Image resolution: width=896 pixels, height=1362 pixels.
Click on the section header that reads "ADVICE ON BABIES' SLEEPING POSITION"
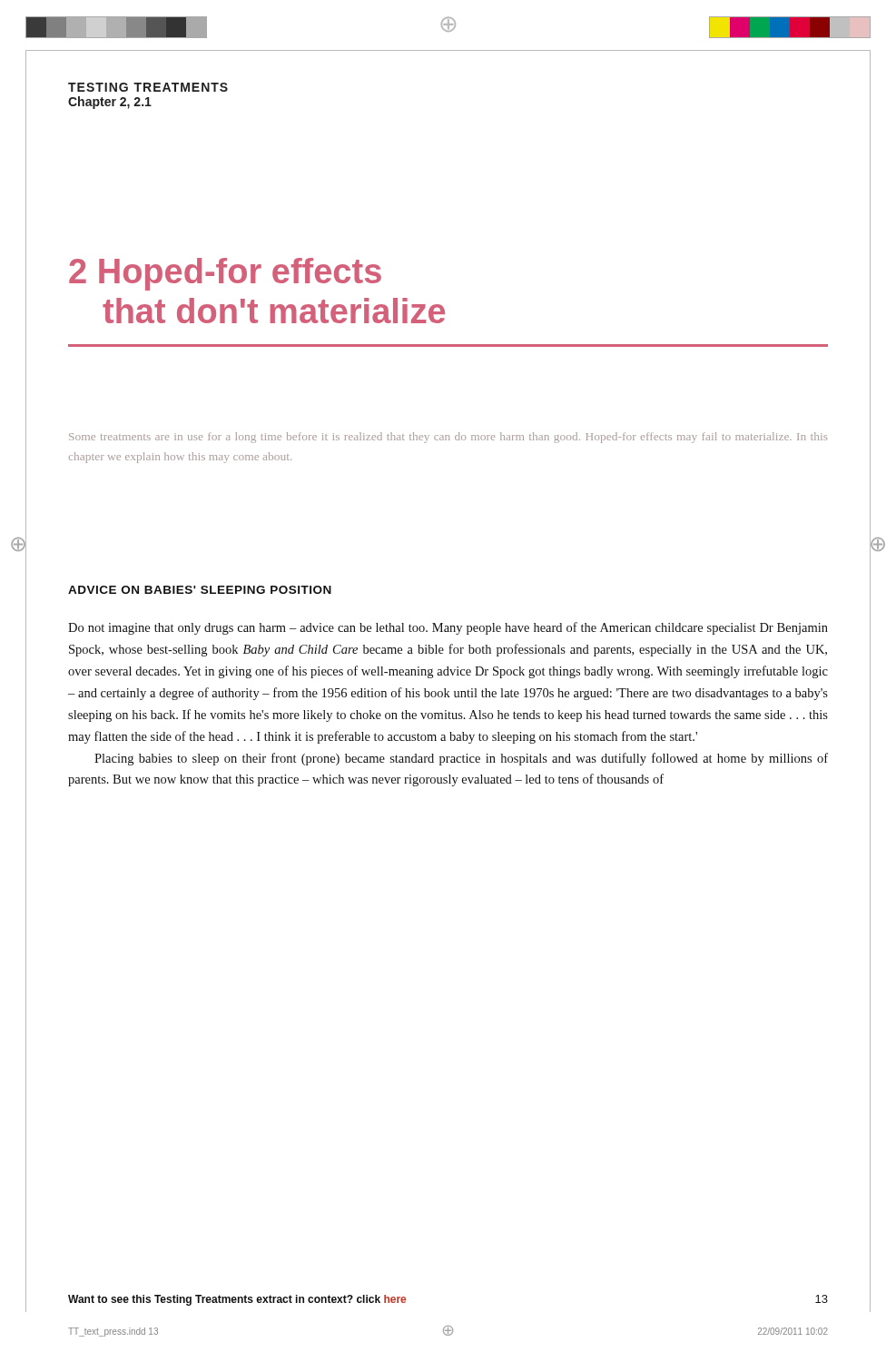point(200,590)
